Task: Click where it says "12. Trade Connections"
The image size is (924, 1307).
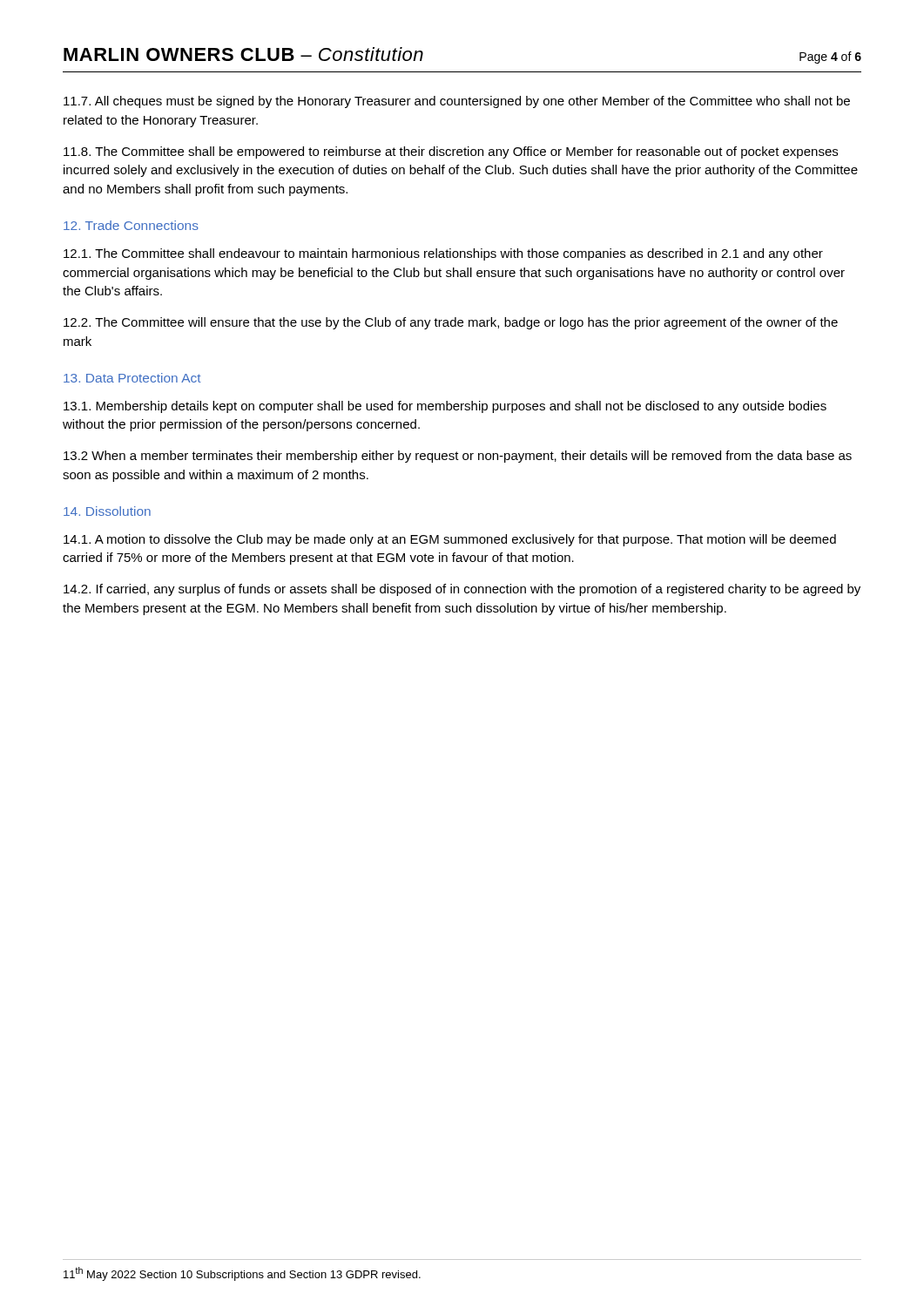Action: tap(131, 225)
